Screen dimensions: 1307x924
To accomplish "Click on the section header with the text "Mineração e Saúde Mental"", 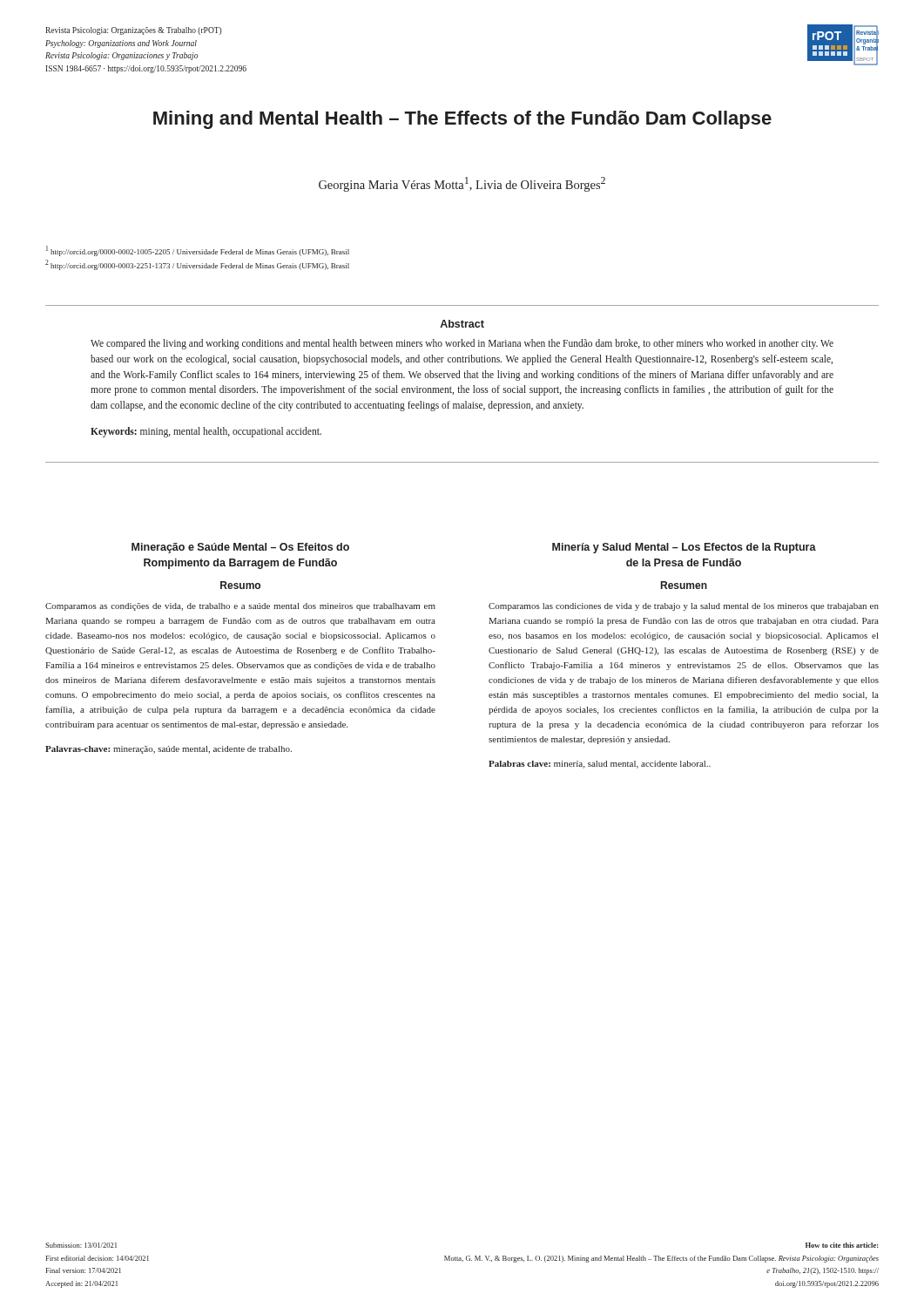I will point(240,555).
